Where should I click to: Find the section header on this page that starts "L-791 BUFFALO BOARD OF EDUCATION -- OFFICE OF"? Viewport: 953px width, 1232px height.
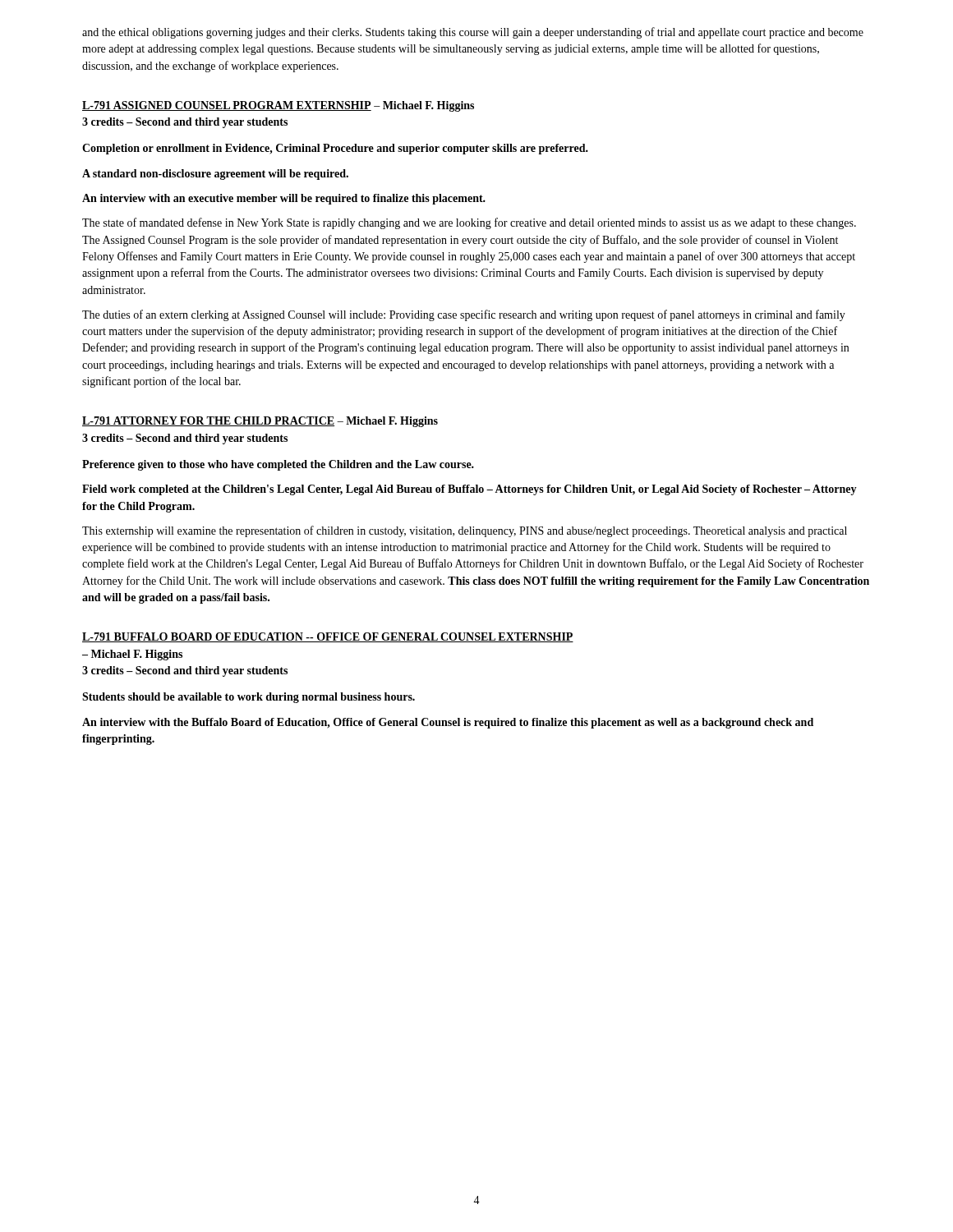[x=328, y=637]
